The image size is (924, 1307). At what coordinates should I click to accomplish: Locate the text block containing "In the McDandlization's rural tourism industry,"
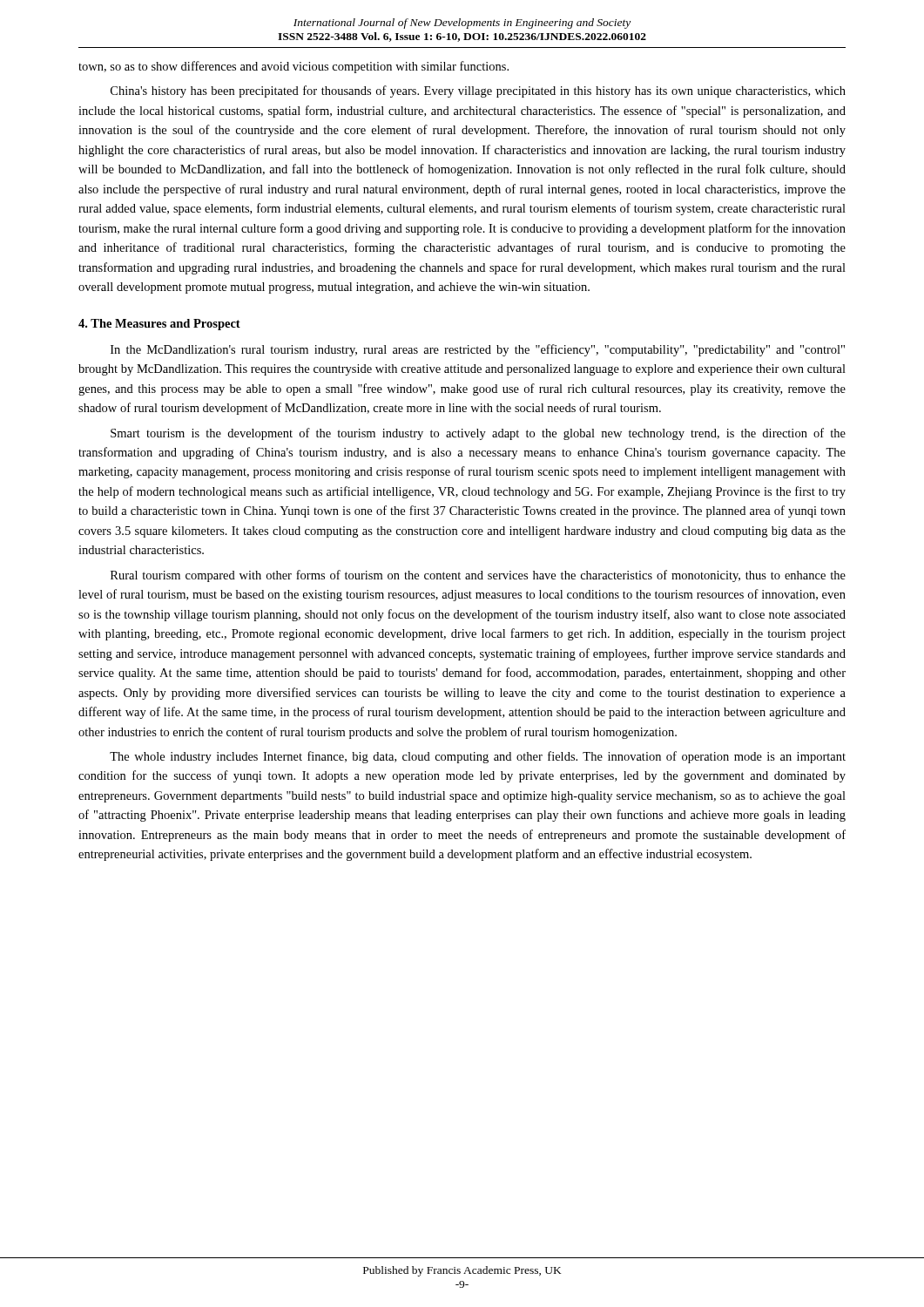[462, 379]
